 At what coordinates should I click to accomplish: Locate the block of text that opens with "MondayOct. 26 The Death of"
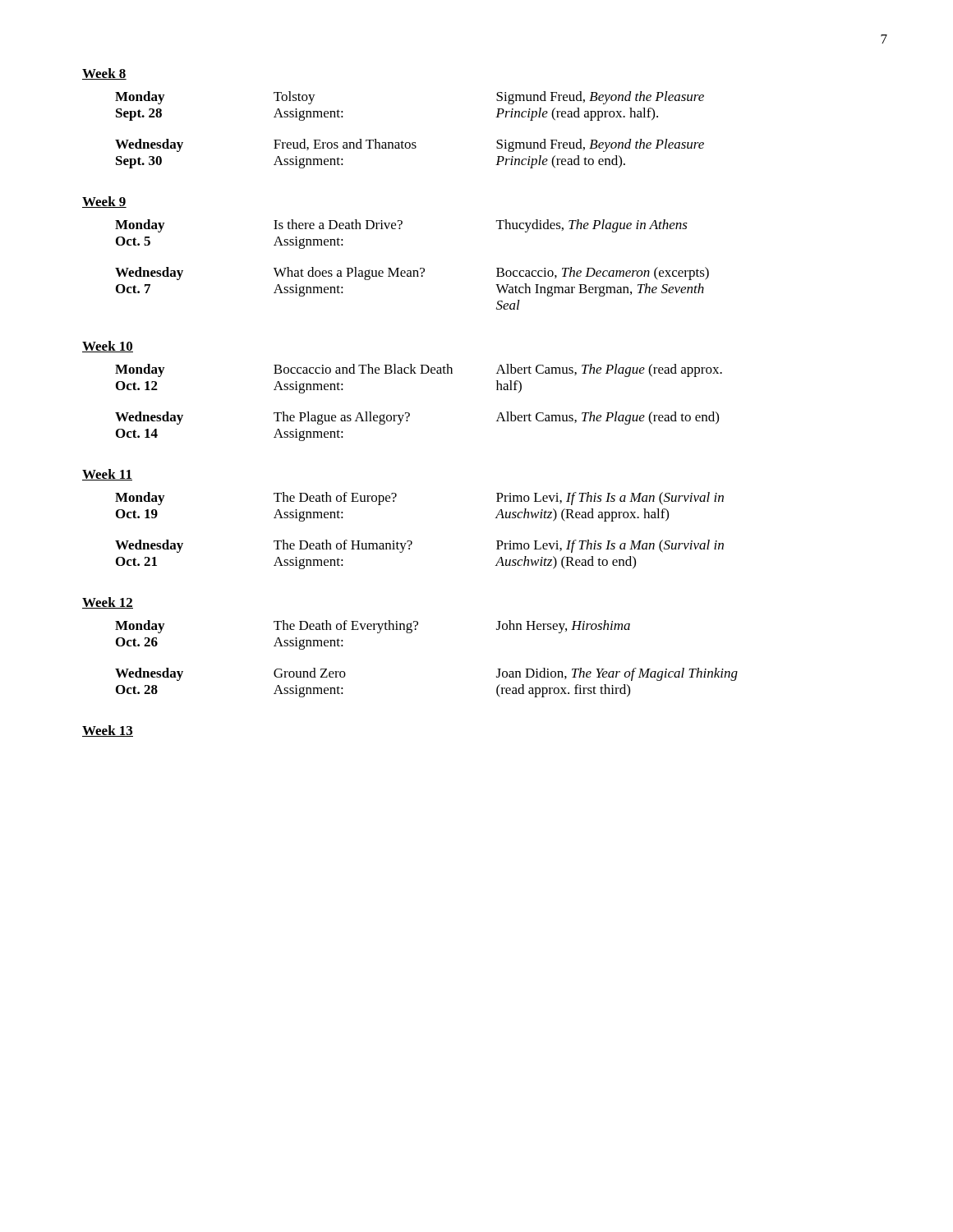coord(373,627)
